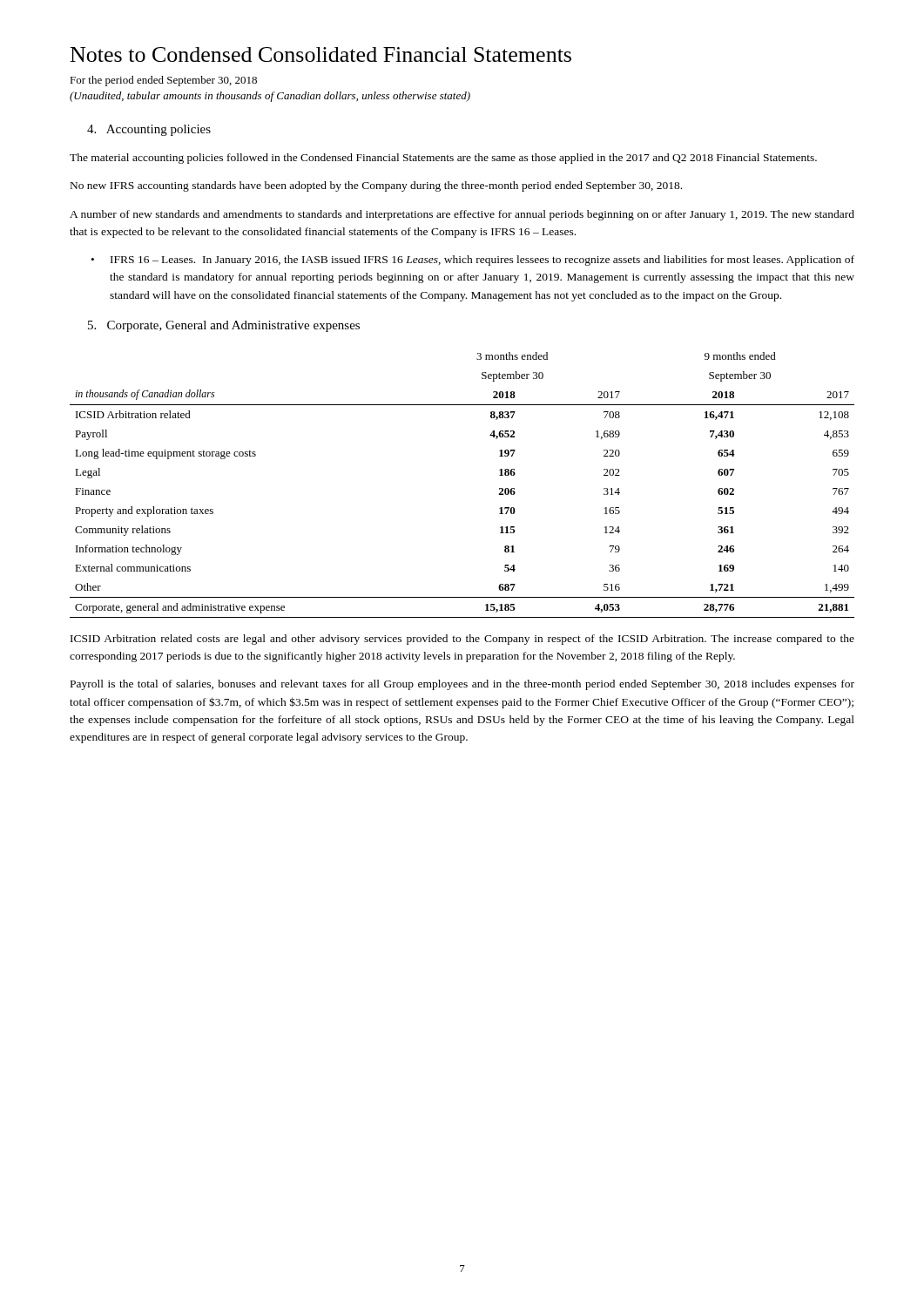The width and height of the screenshot is (924, 1307).
Task: Locate the list item containing "• IFRS 16"
Action: (472, 277)
